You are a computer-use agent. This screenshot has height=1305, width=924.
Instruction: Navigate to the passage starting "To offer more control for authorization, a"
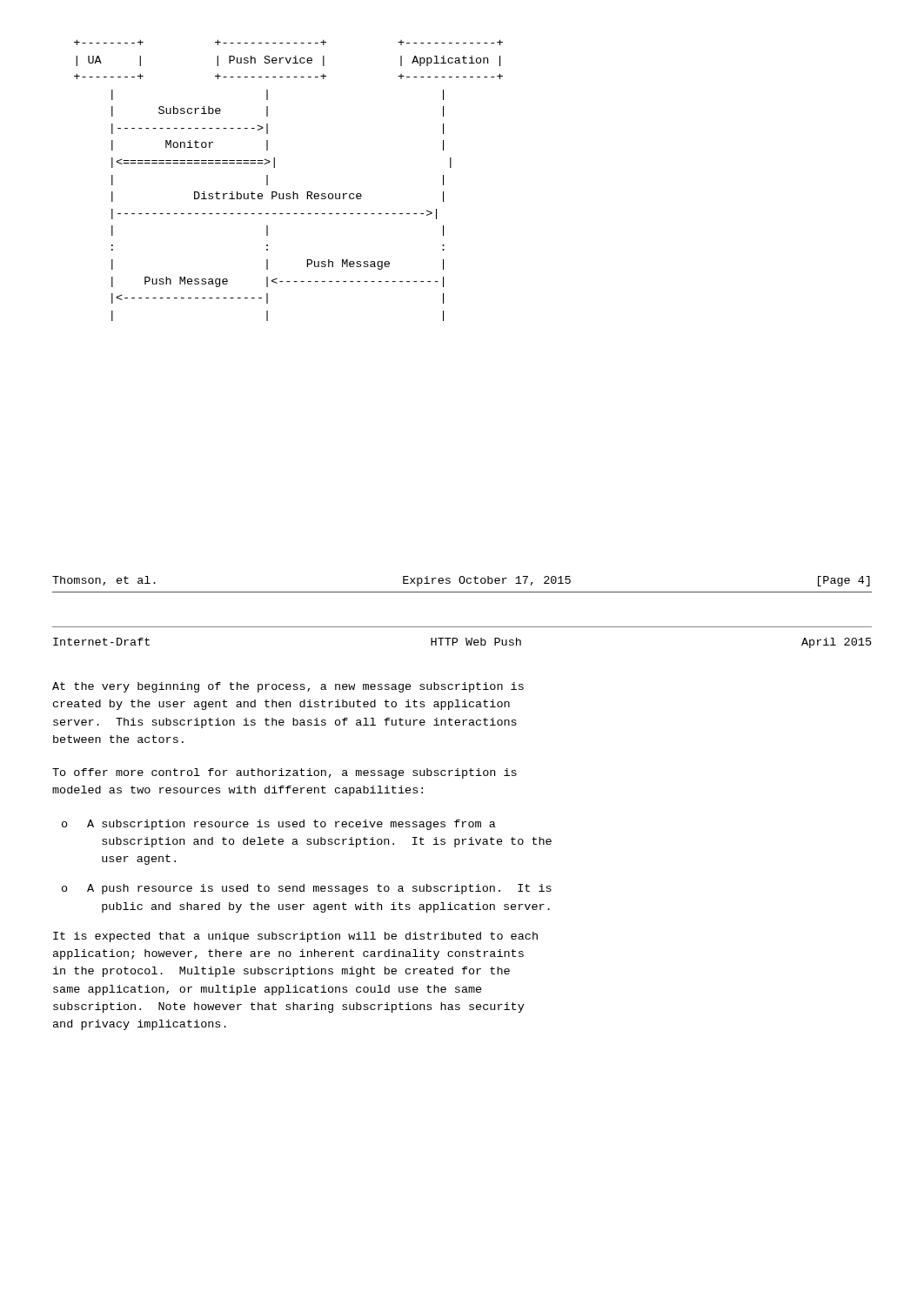pos(285,782)
